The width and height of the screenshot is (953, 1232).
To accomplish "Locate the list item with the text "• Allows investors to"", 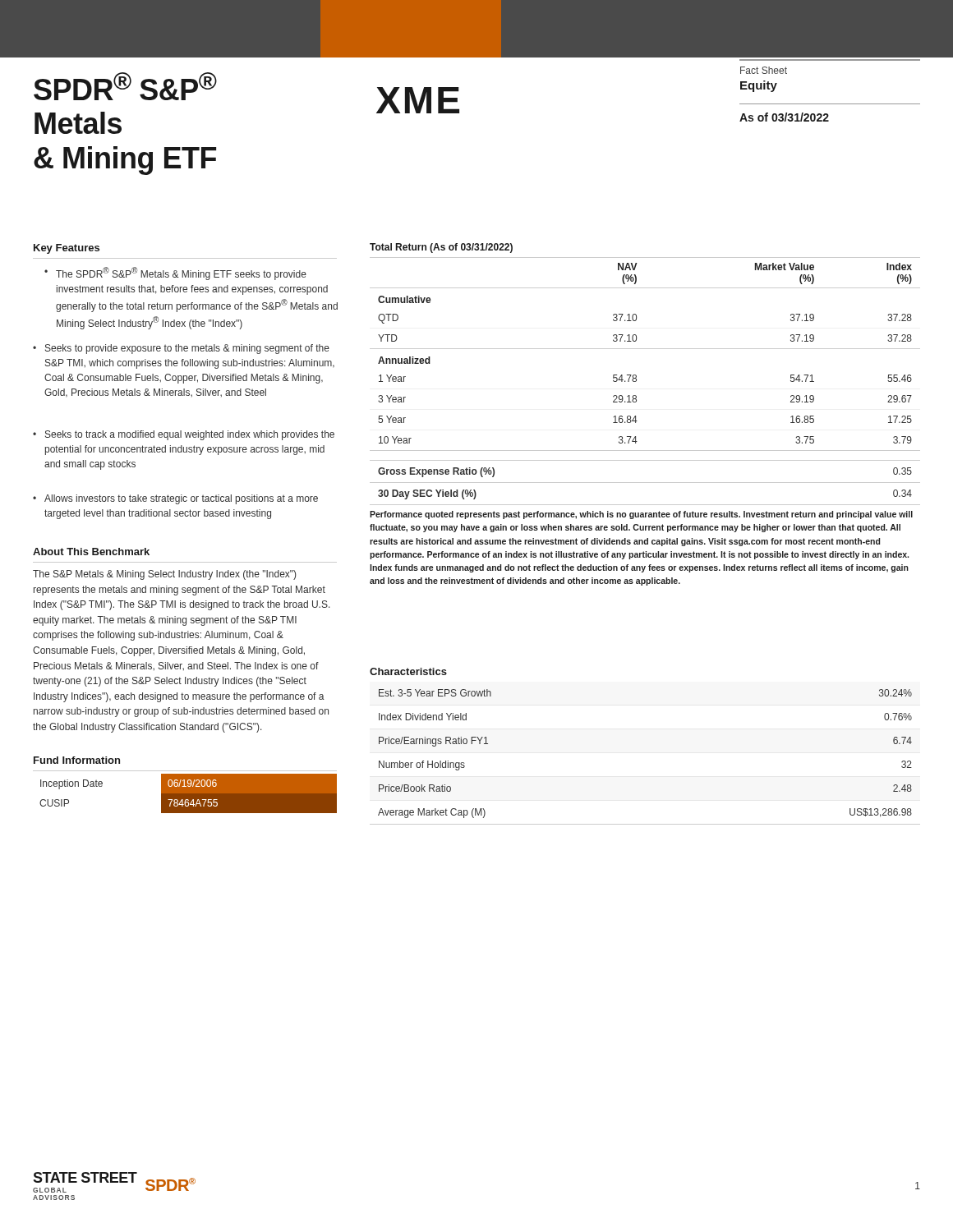I will [185, 506].
